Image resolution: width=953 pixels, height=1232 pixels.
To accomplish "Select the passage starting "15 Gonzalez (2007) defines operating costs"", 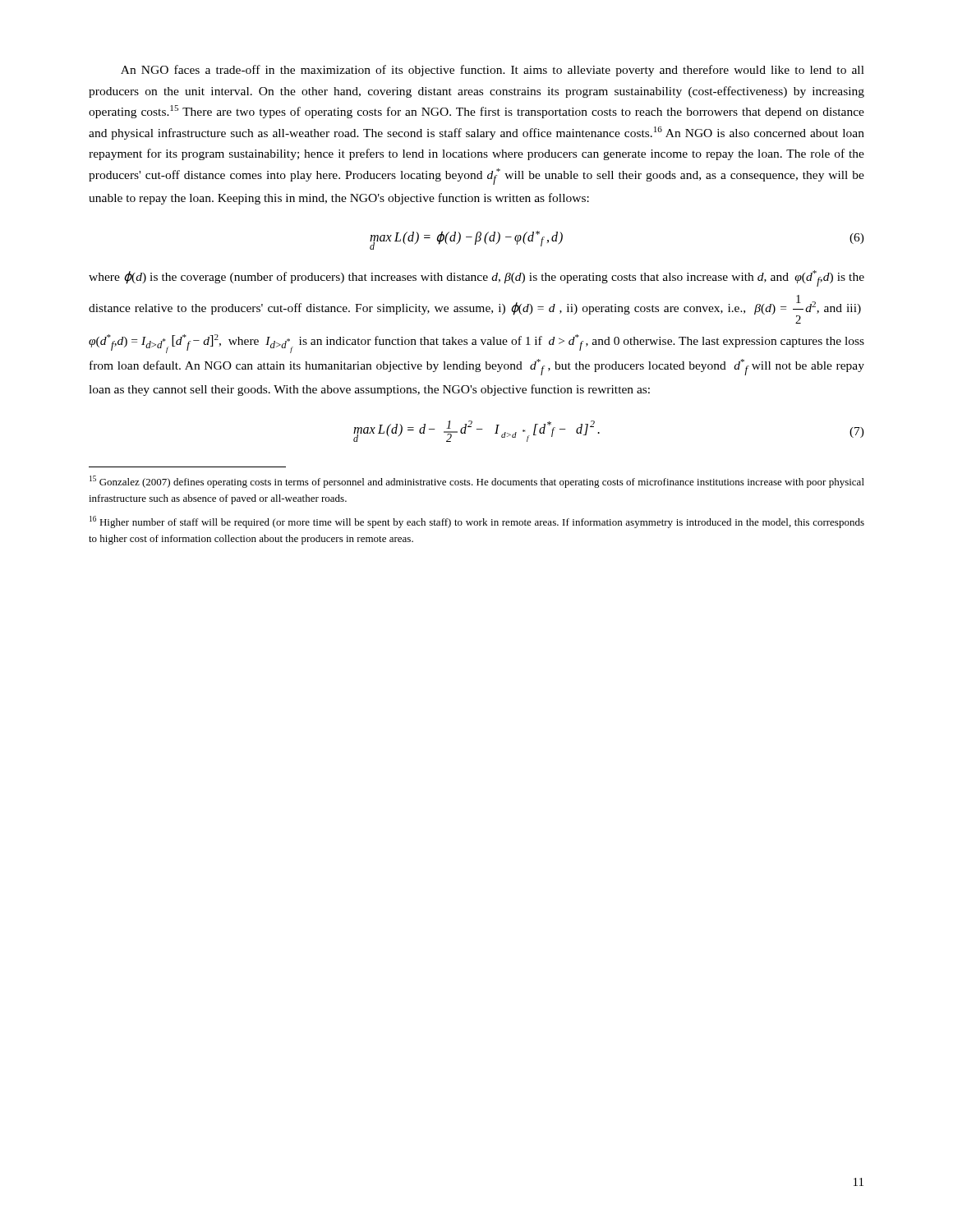I will coord(476,490).
